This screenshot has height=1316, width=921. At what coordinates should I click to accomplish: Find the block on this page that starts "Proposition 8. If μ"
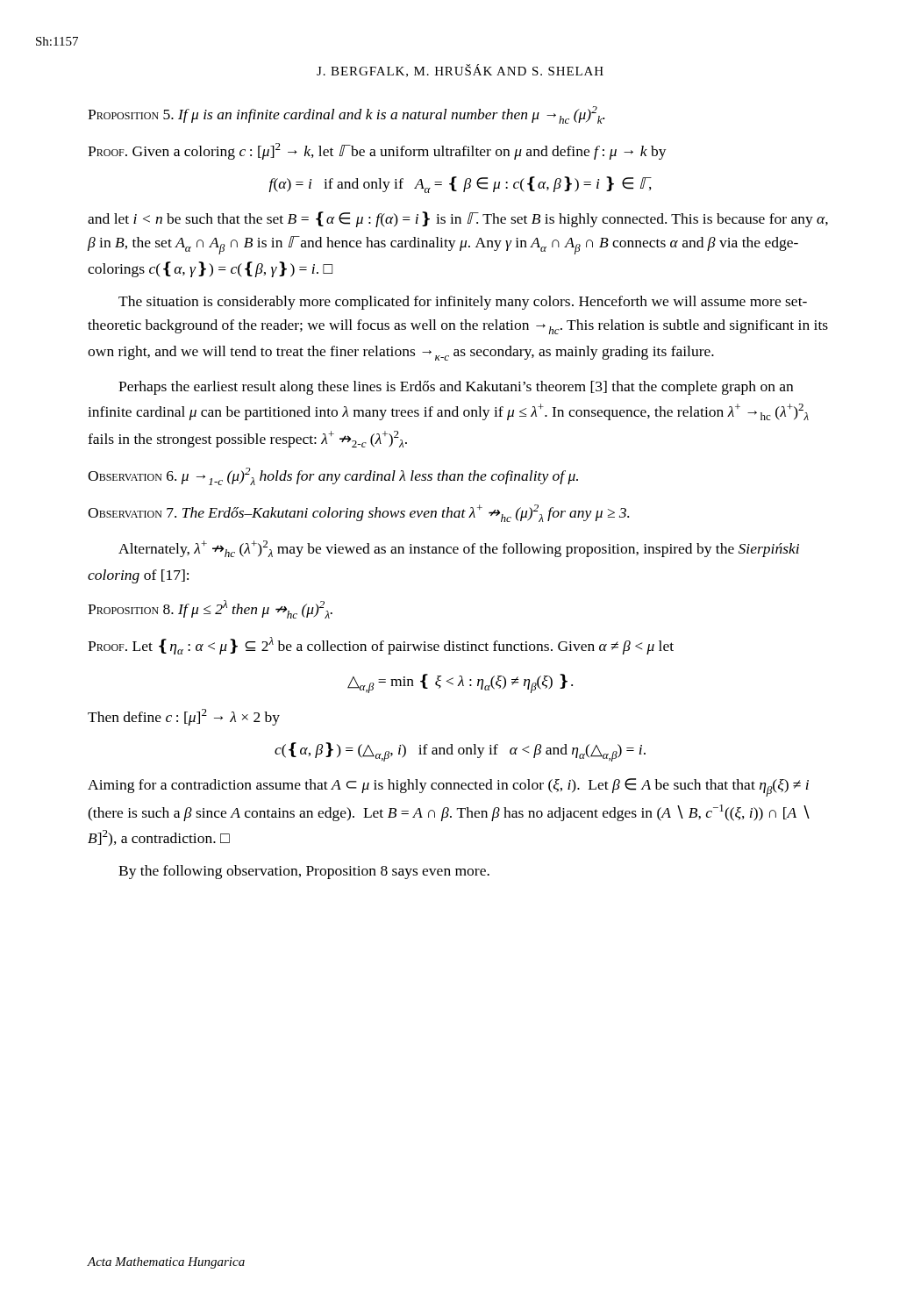(210, 609)
